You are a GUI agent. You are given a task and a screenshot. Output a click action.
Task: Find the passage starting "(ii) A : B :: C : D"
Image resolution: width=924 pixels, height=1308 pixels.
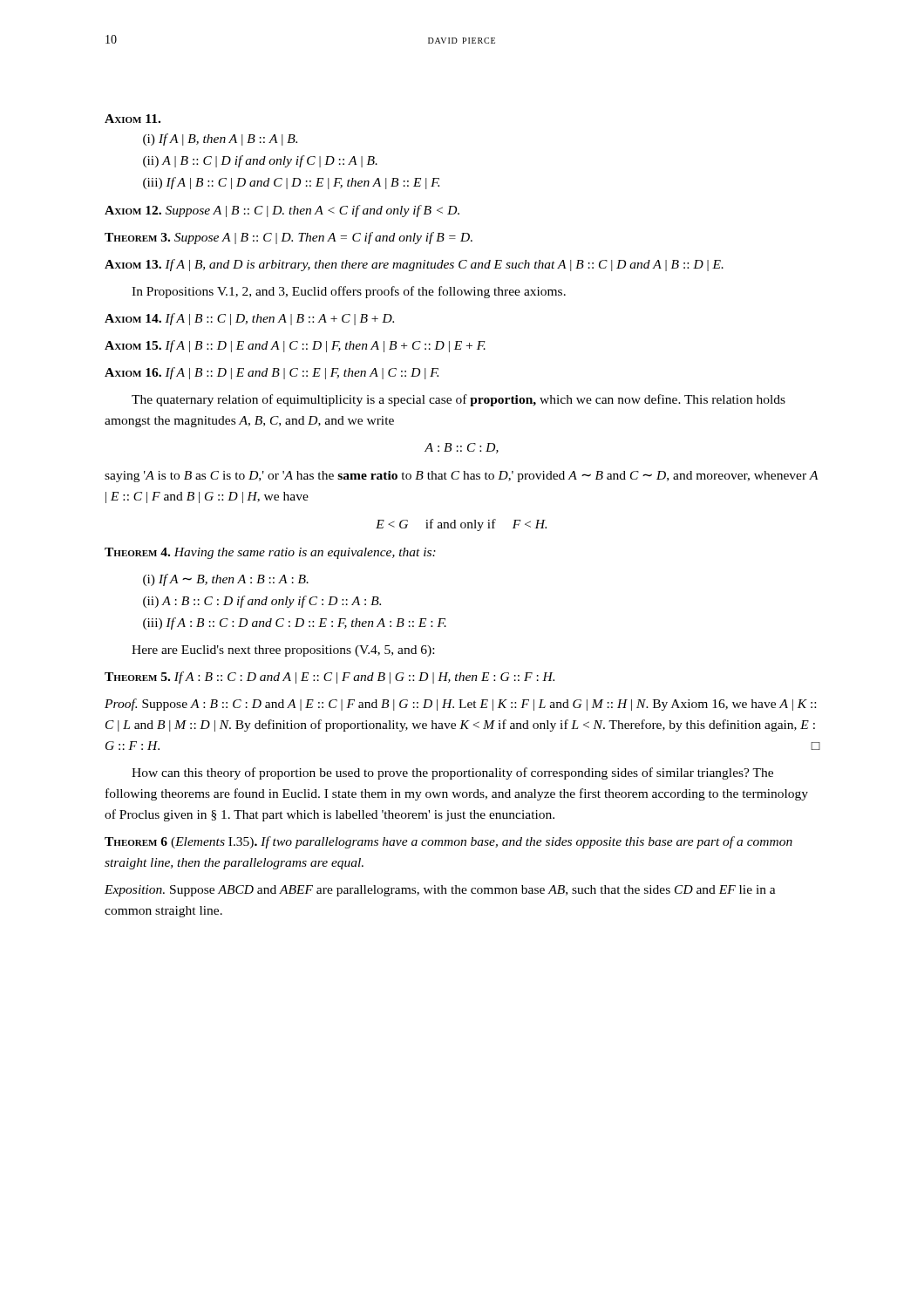pos(262,600)
